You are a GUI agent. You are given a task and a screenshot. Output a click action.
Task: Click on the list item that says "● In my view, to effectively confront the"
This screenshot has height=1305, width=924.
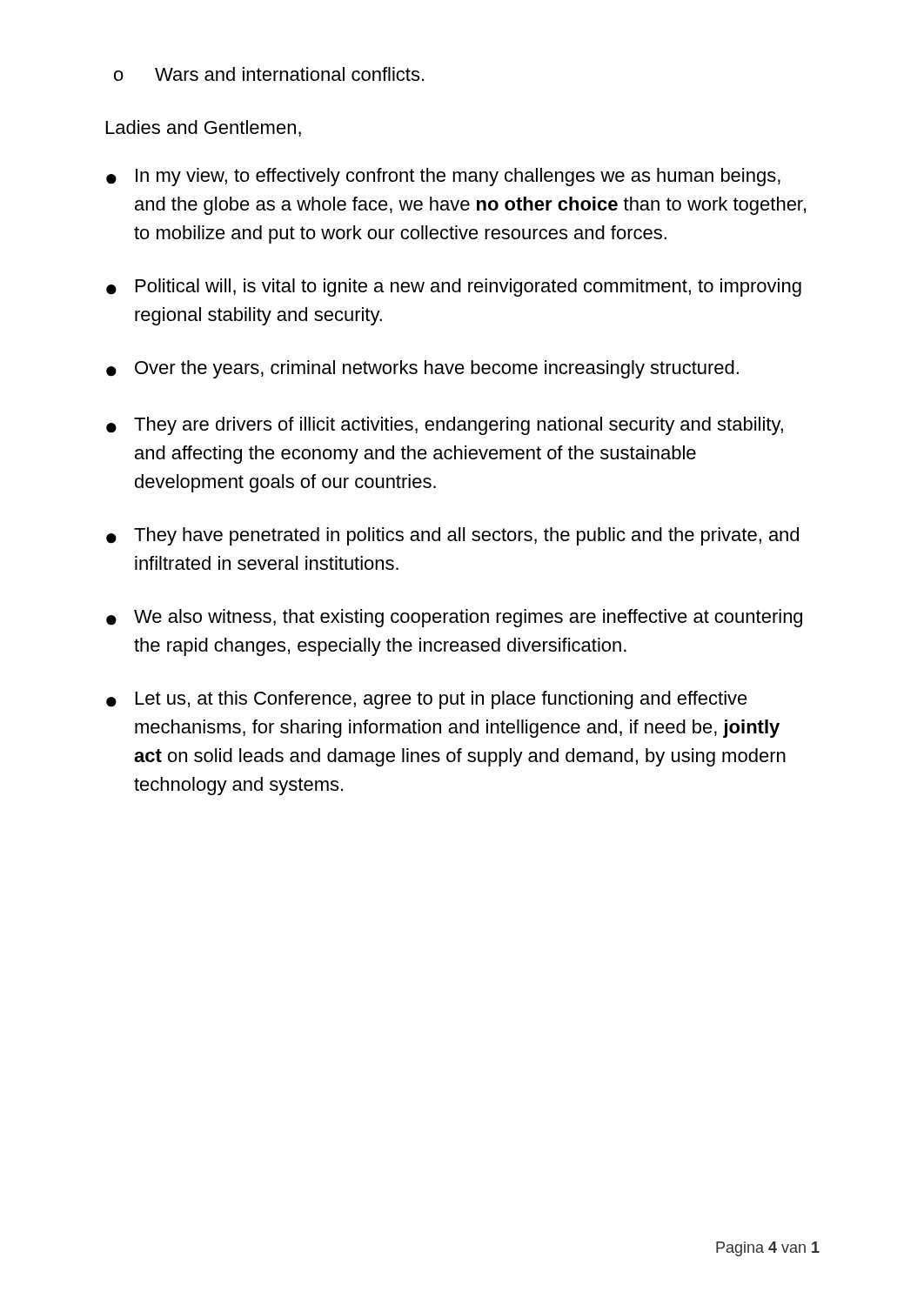[458, 204]
